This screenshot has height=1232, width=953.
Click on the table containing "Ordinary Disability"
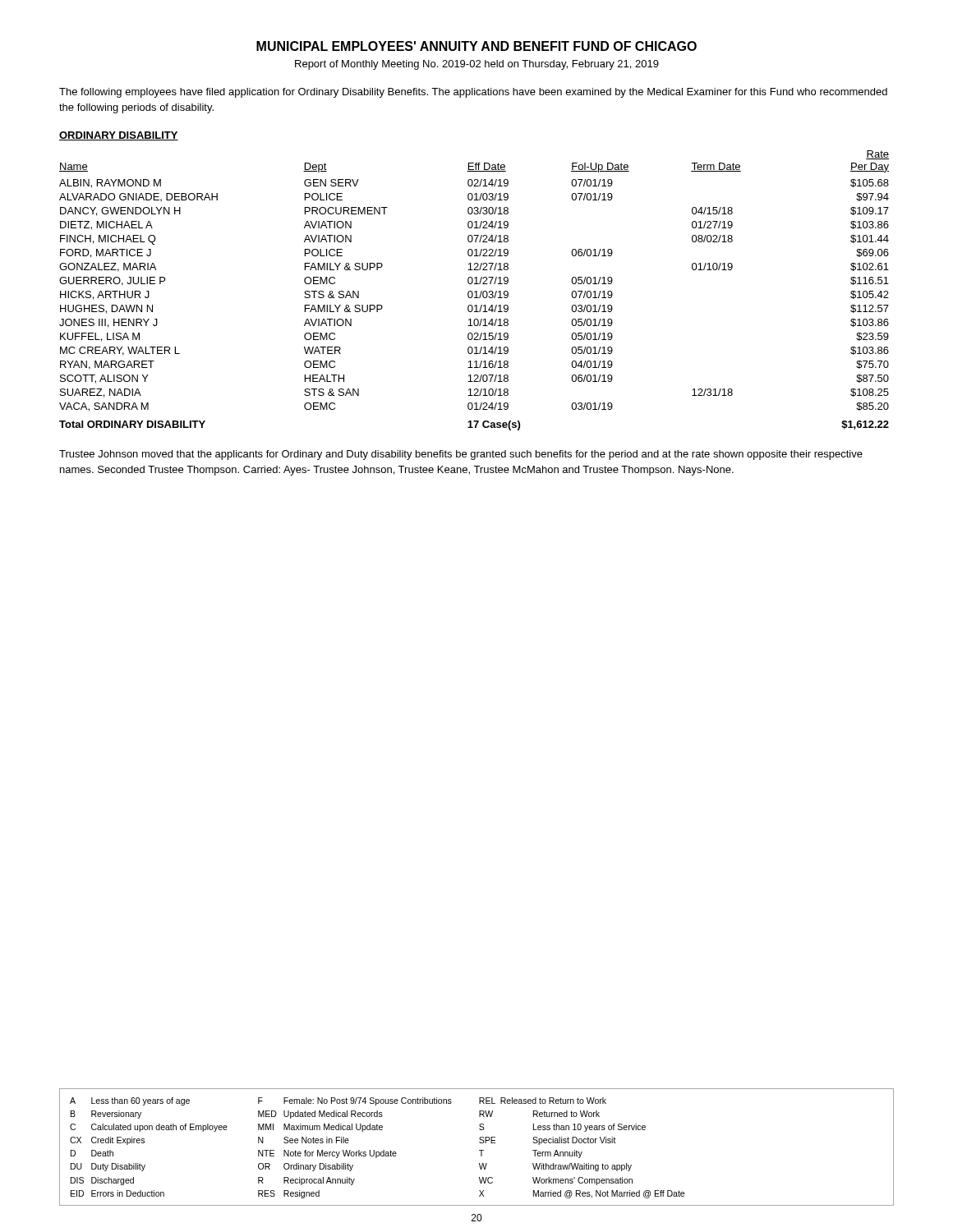476,1147
